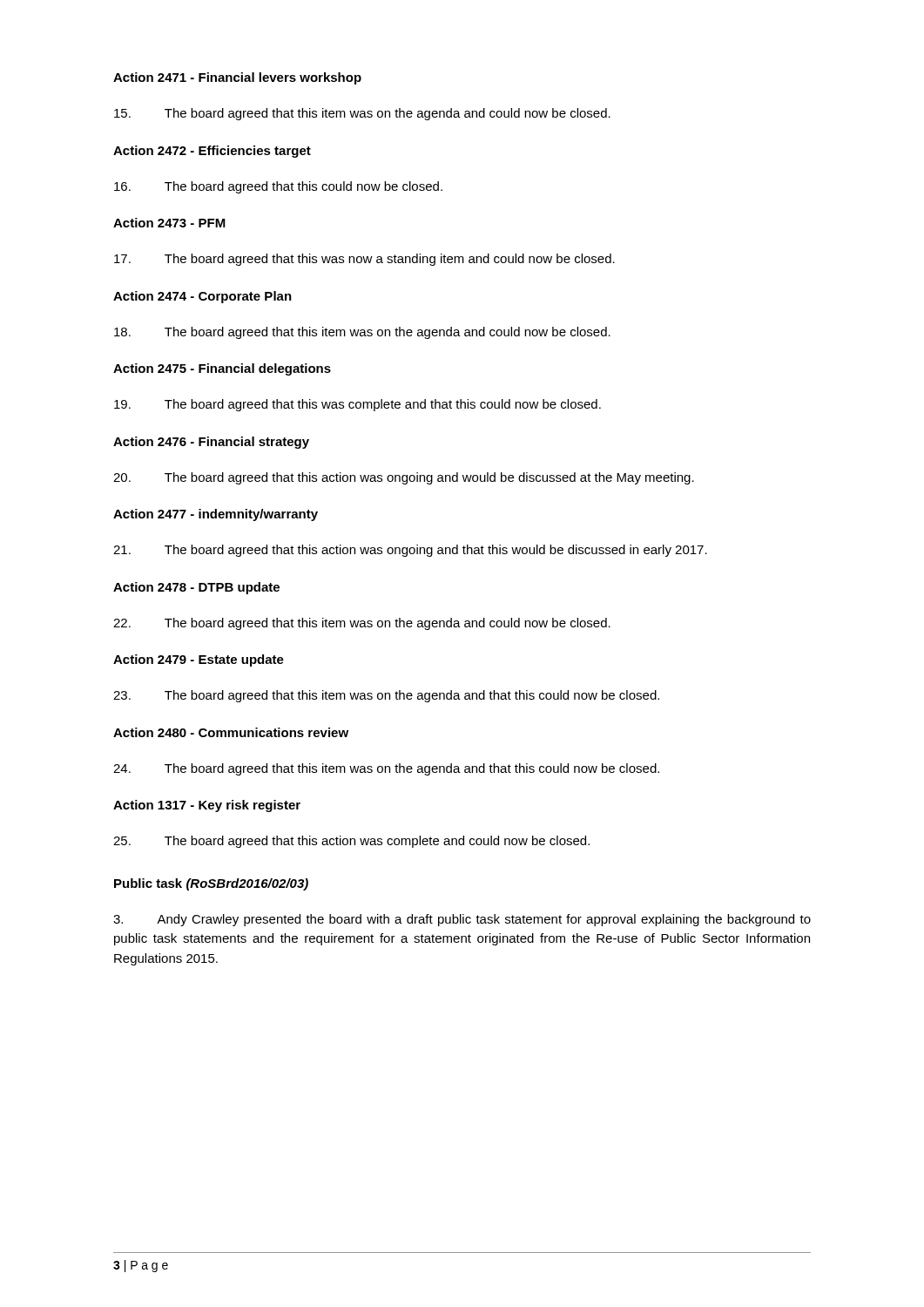924x1307 pixels.
Task: Find the passage starting "Action 2474 - Corporate Plan"
Action: 202,295
